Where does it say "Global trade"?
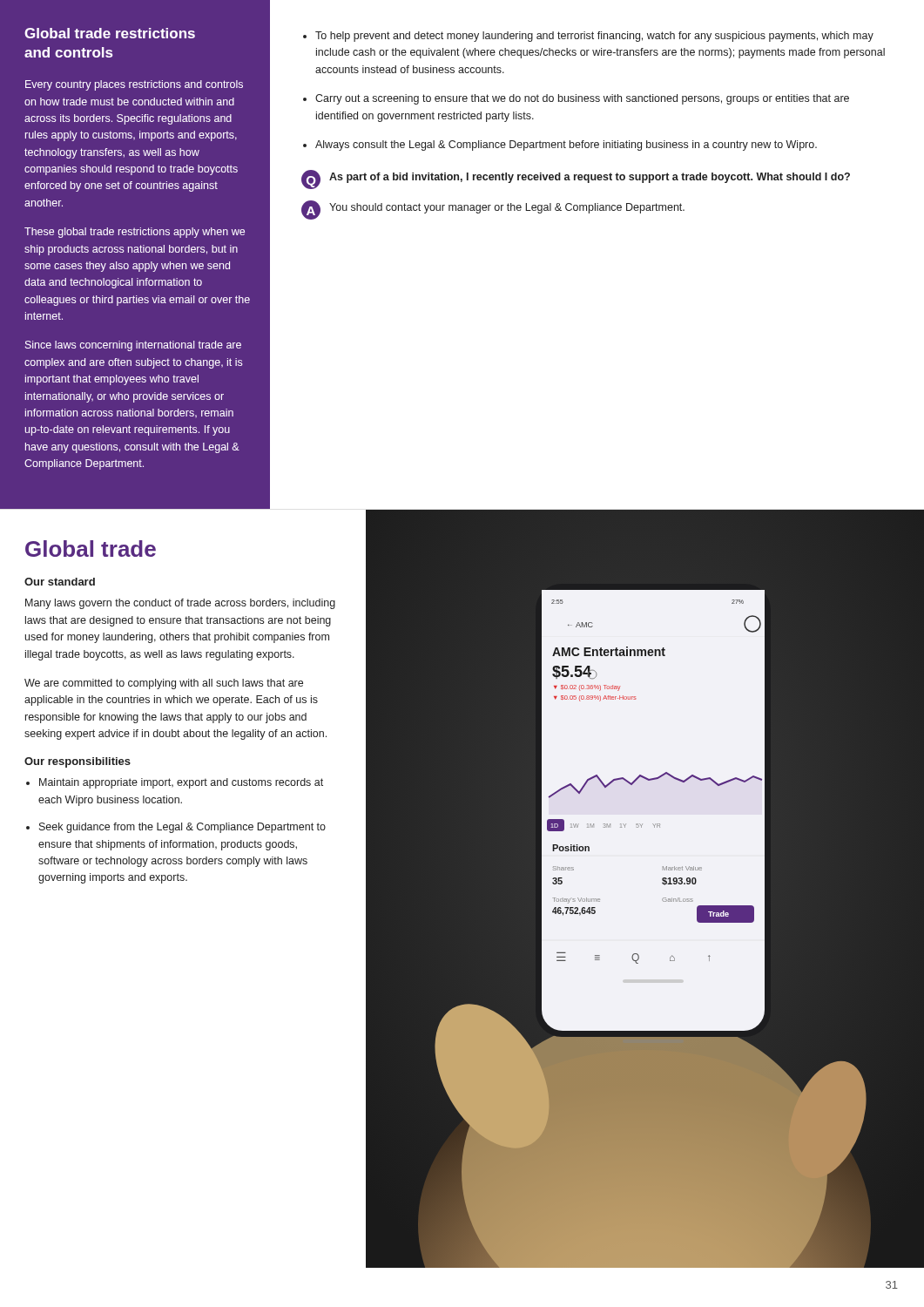 pos(91,549)
